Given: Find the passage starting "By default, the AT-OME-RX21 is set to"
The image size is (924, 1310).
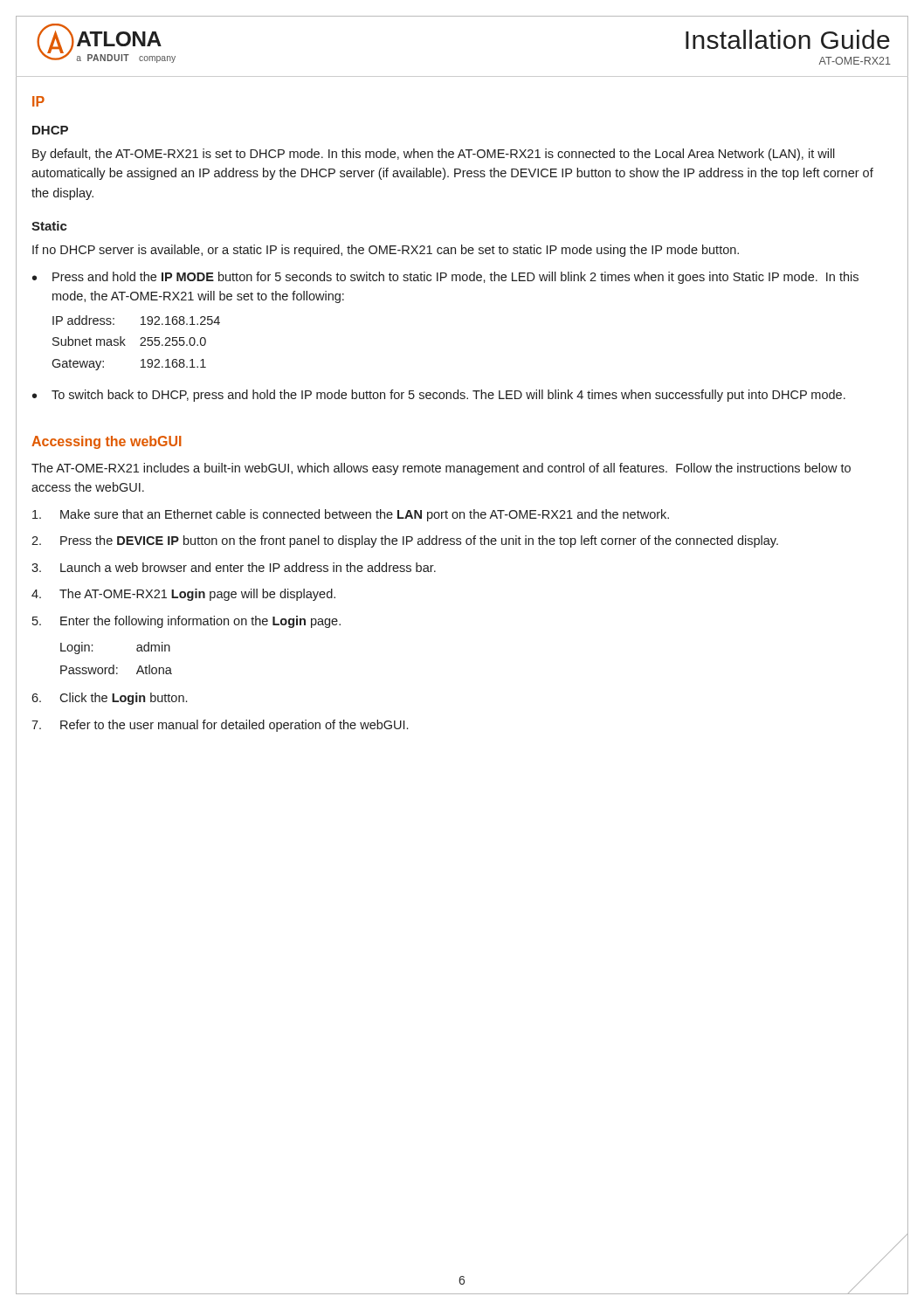Looking at the screenshot, I should pyautogui.click(x=452, y=173).
